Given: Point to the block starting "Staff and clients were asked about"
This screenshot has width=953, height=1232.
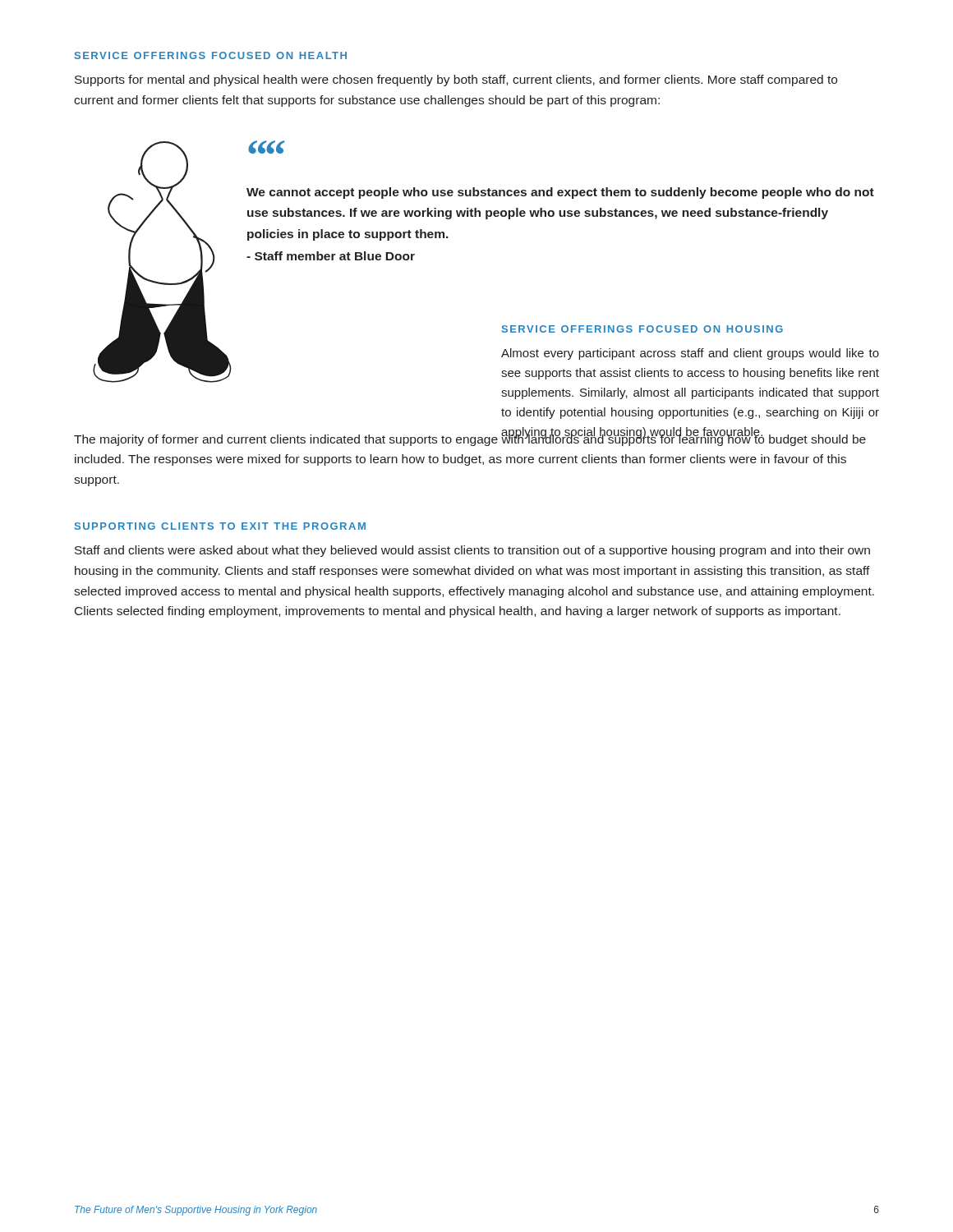Looking at the screenshot, I should [476, 581].
